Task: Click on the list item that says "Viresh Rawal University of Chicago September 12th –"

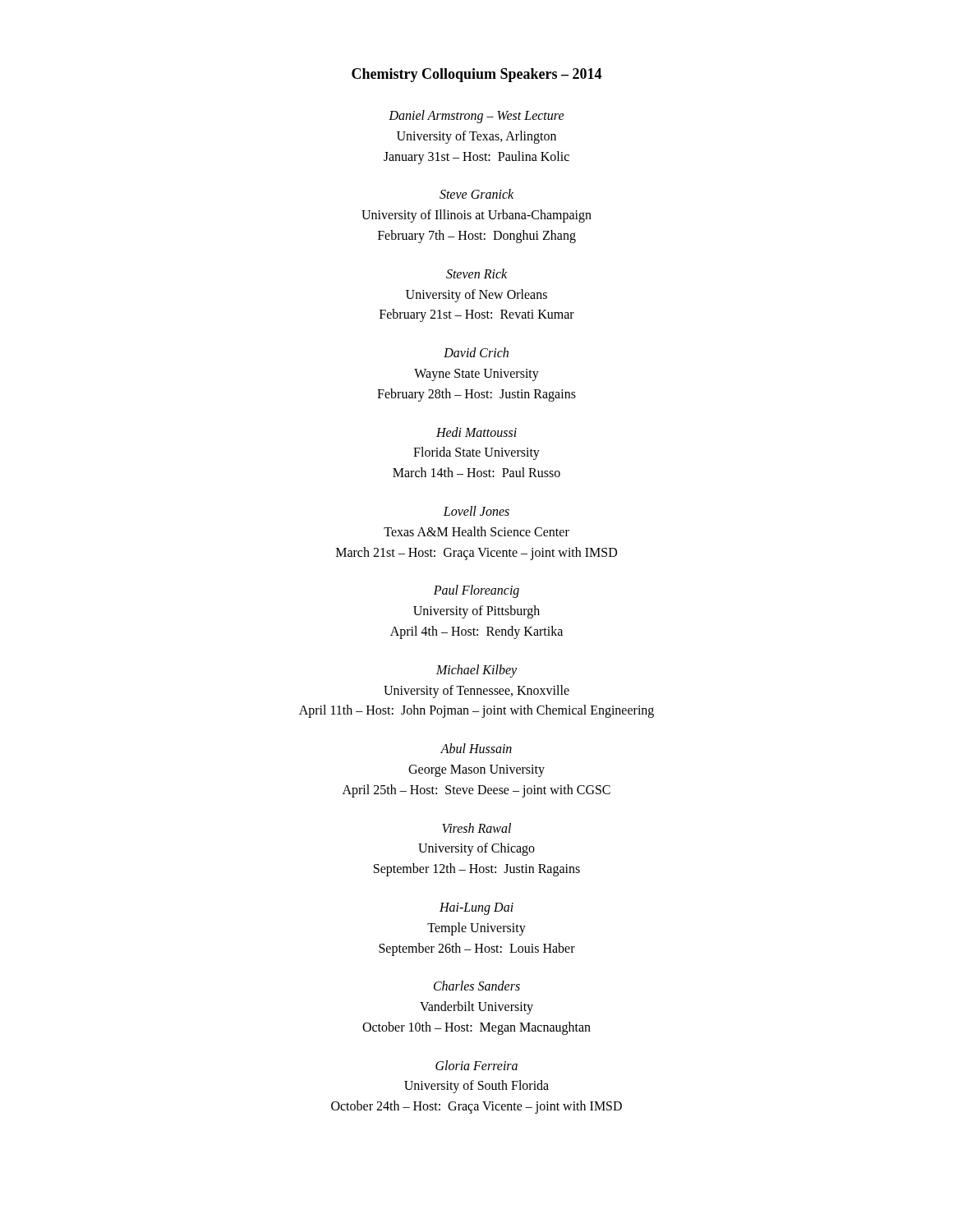Action: 476,849
